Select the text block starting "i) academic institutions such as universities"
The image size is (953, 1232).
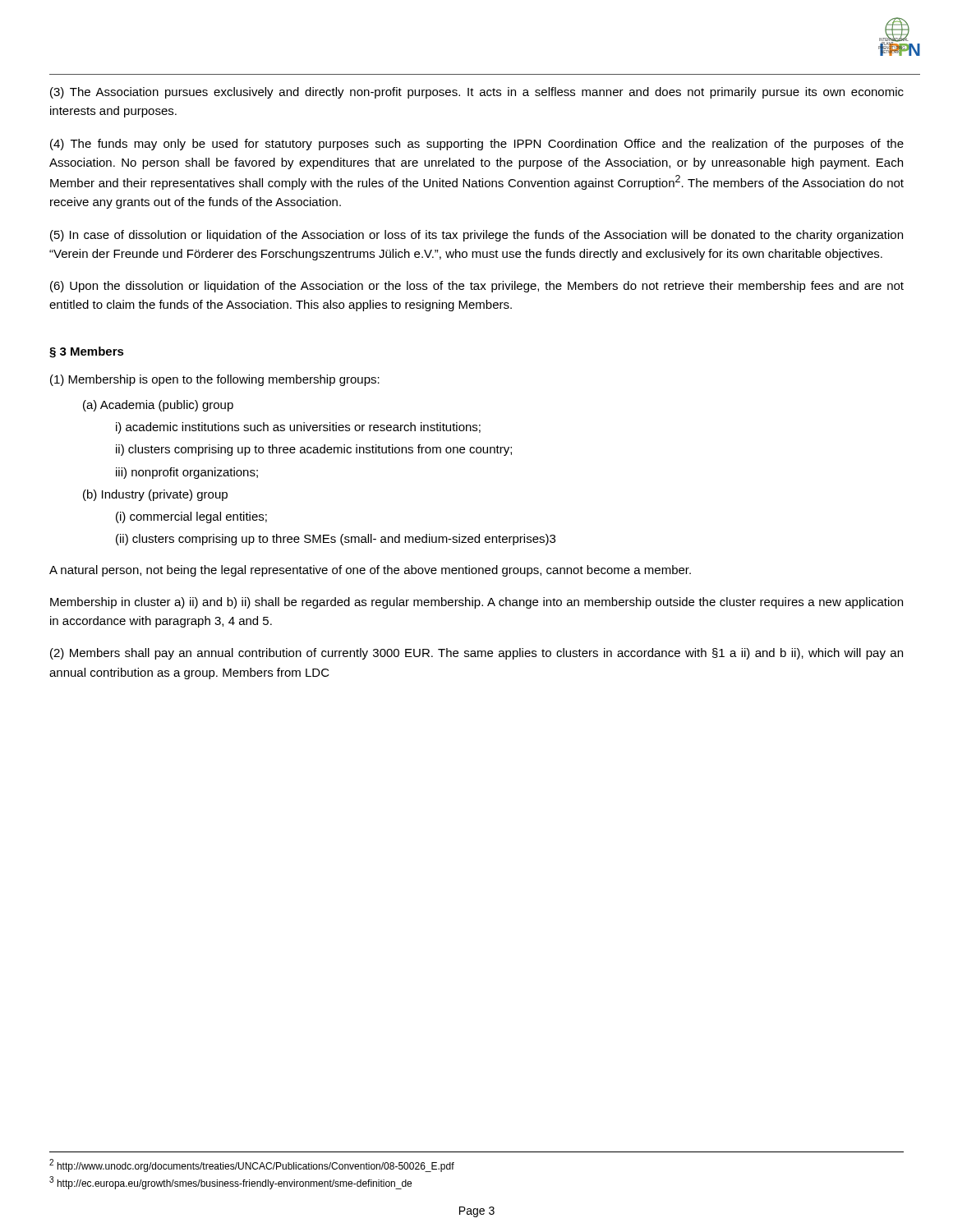click(298, 427)
